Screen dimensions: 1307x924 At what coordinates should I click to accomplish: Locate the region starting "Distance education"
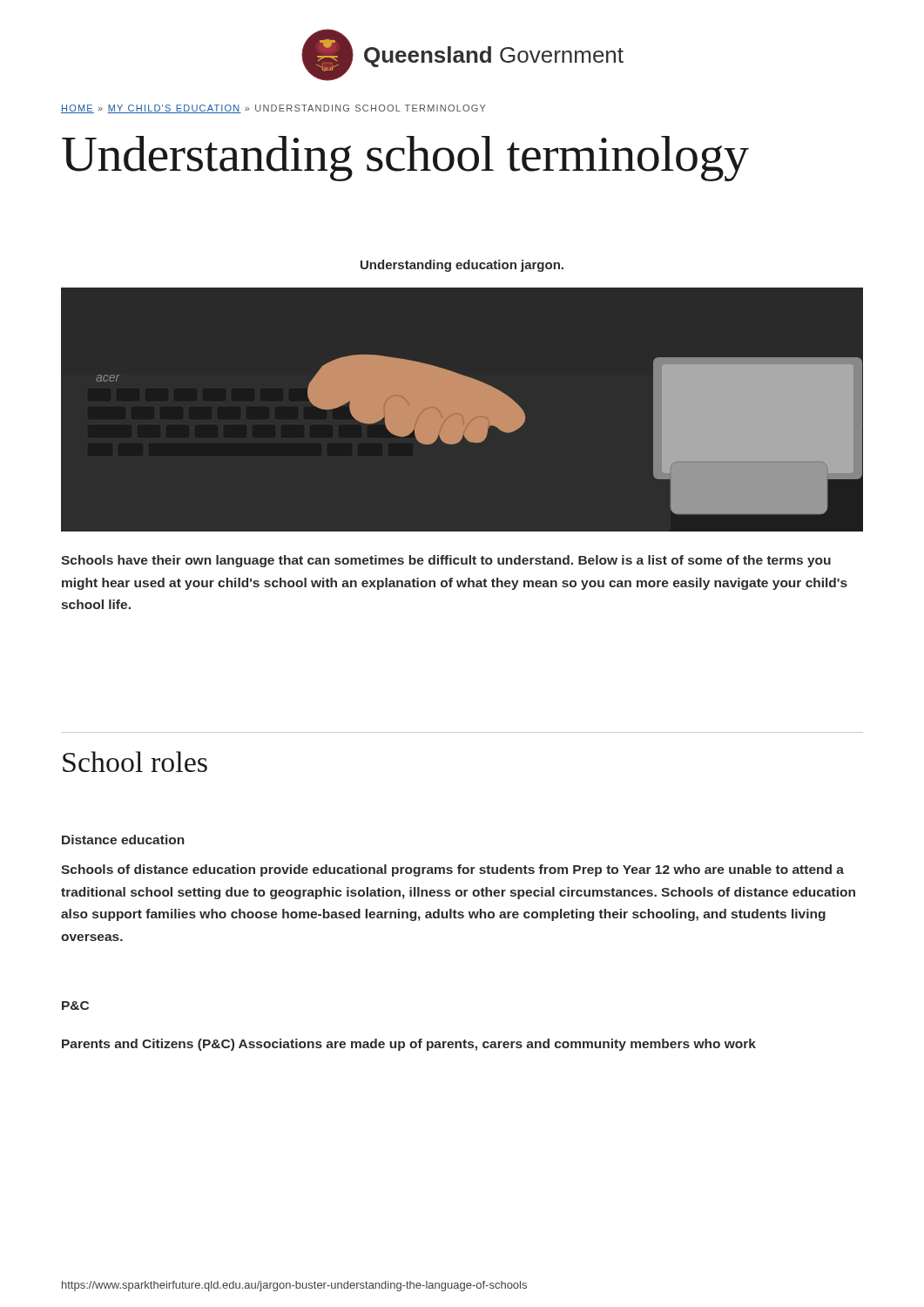tap(123, 840)
